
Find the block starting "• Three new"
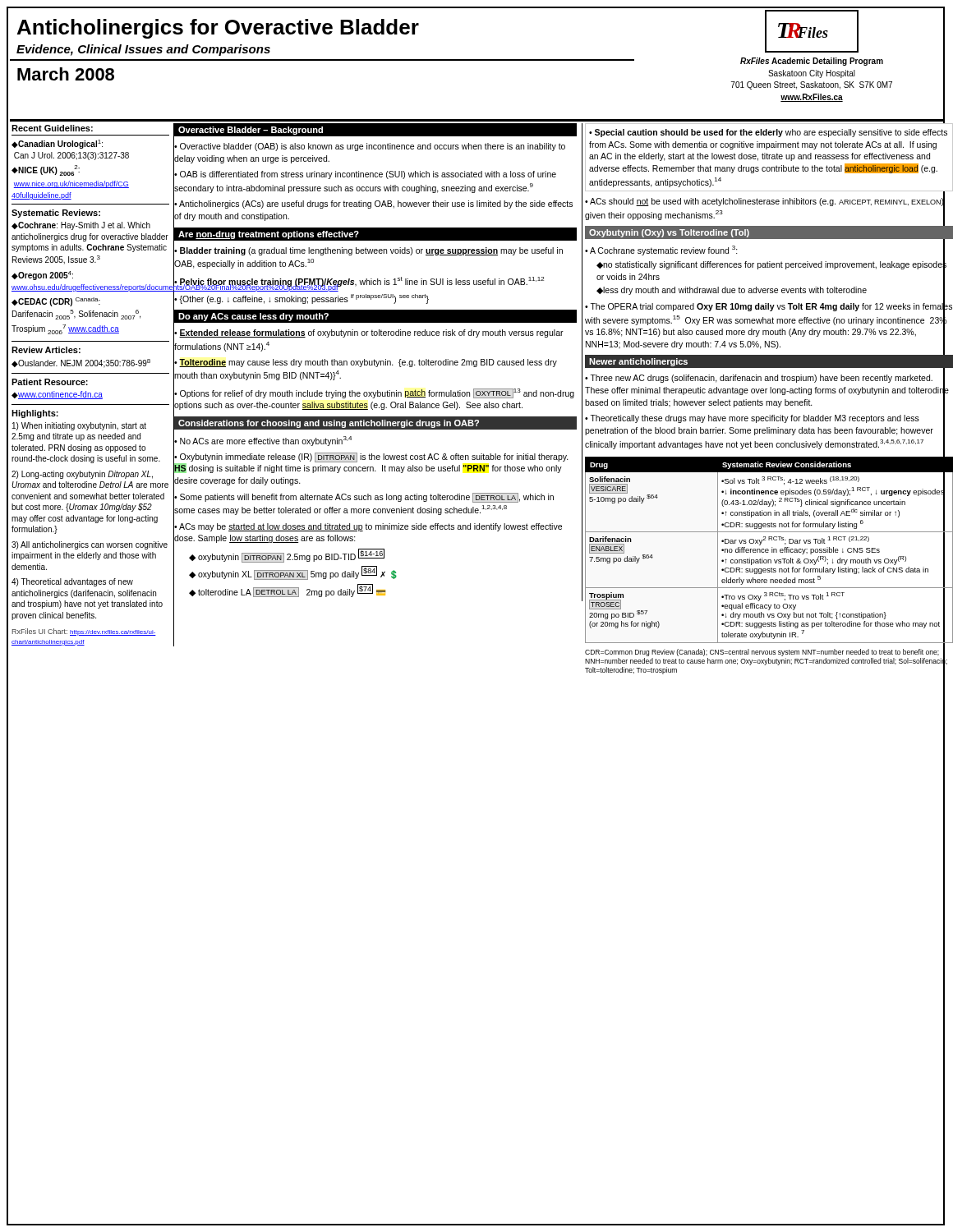click(x=767, y=390)
